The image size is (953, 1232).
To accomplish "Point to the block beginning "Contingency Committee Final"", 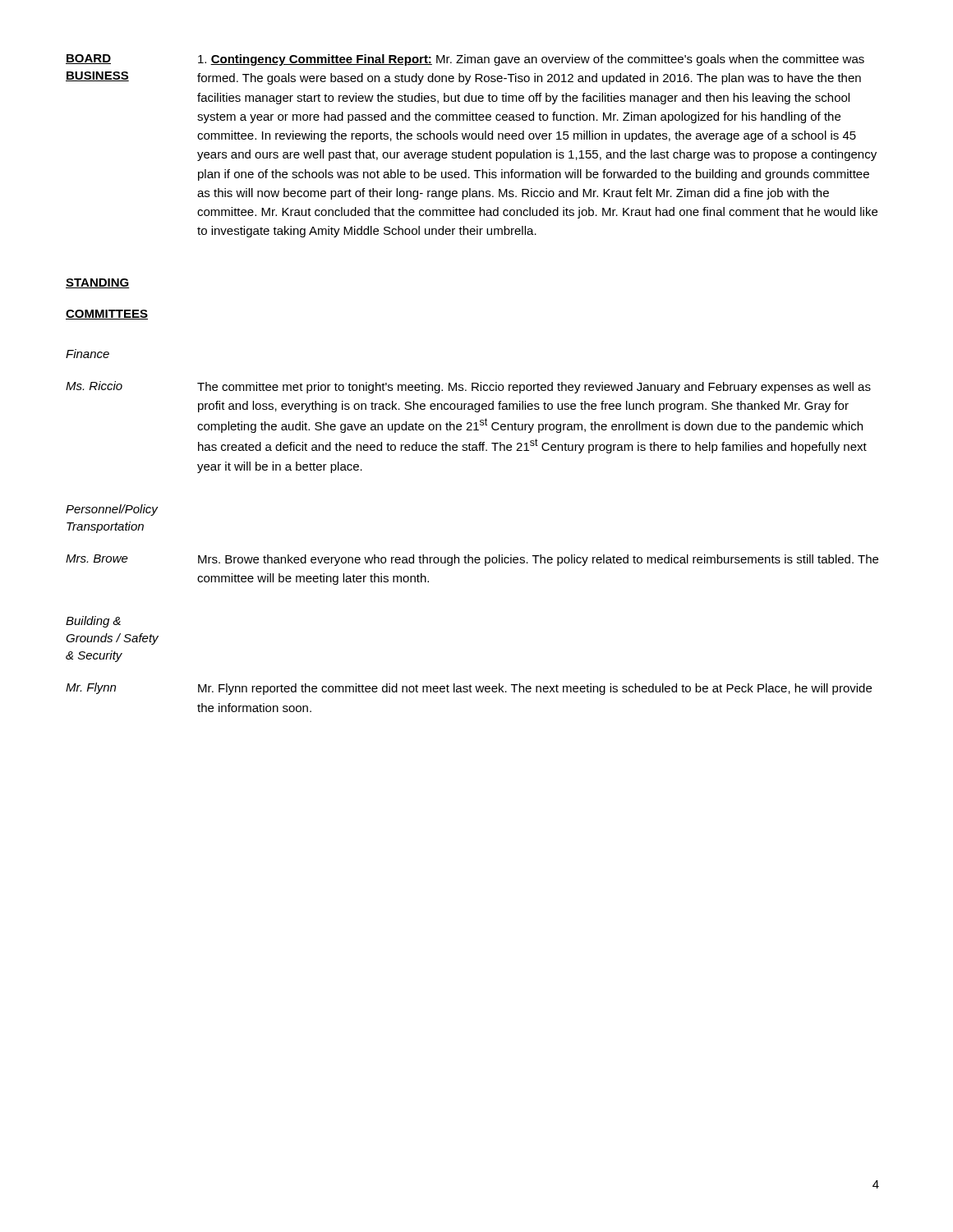I will (x=538, y=145).
